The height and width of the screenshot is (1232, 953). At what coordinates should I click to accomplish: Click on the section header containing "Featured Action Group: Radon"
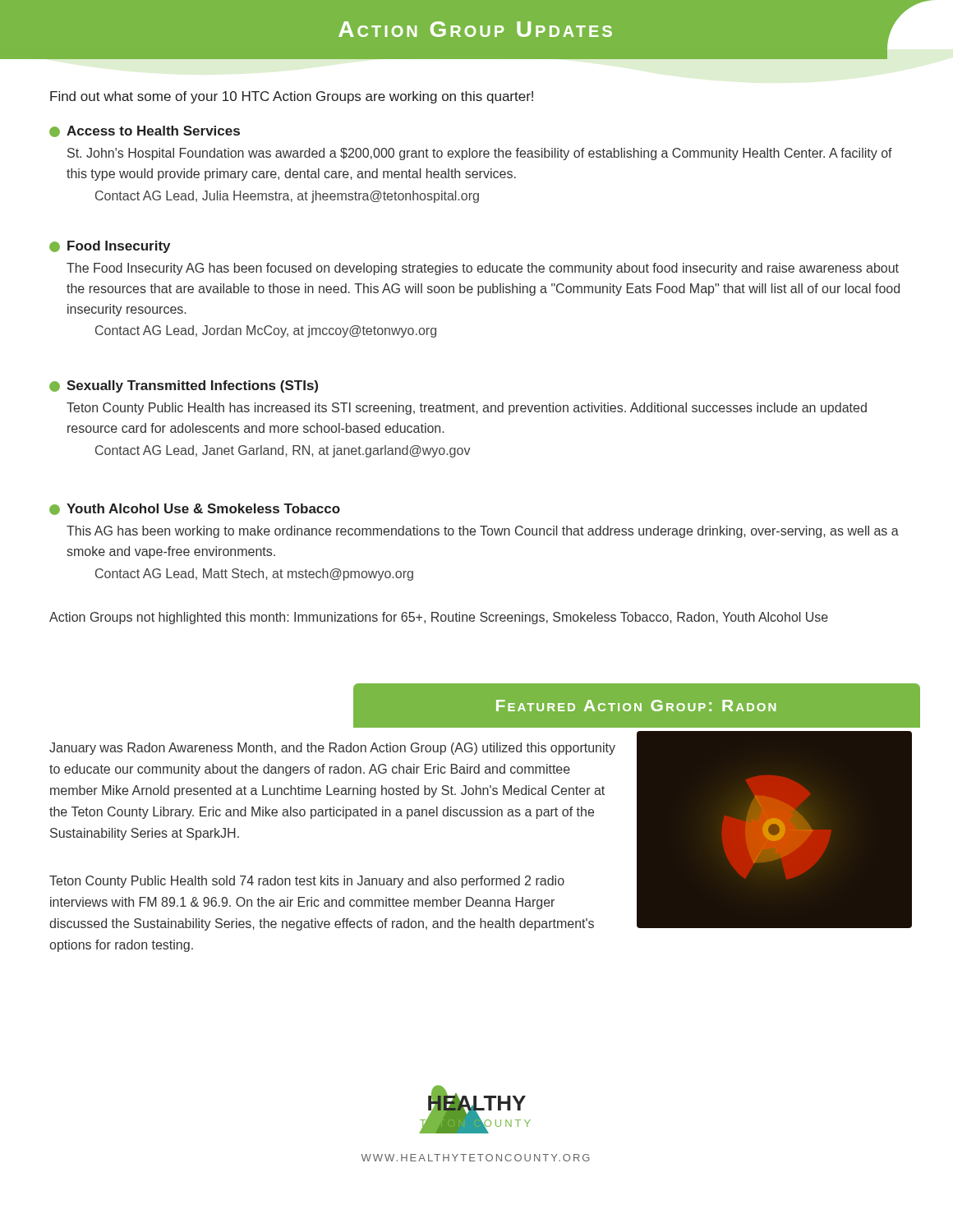pos(637,706)
